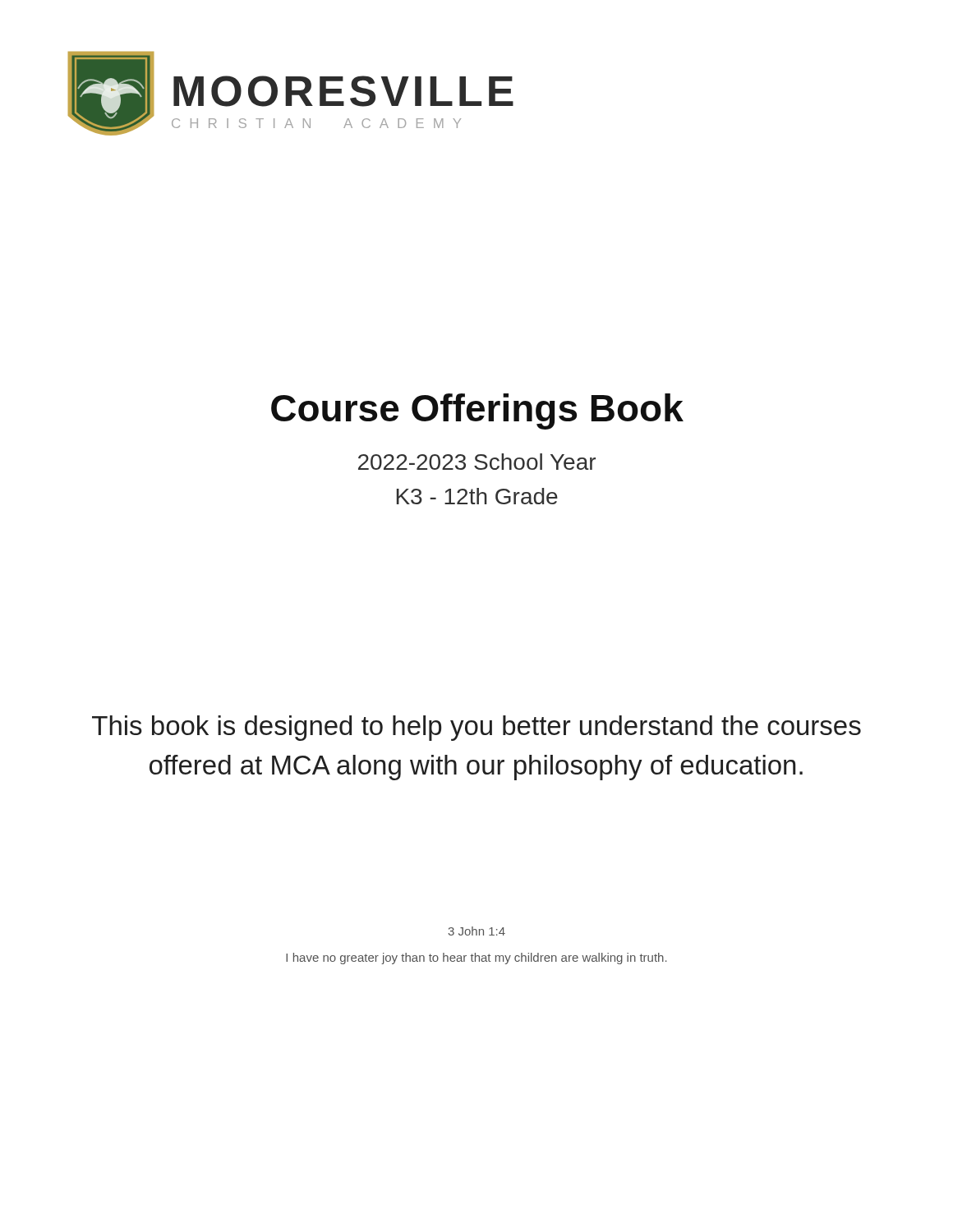Where is the title that starts "Course Offerings Book 2022-2023 School YearK3 -"?
Screen dimensions: 1232x953
click(x=476, y=450)
